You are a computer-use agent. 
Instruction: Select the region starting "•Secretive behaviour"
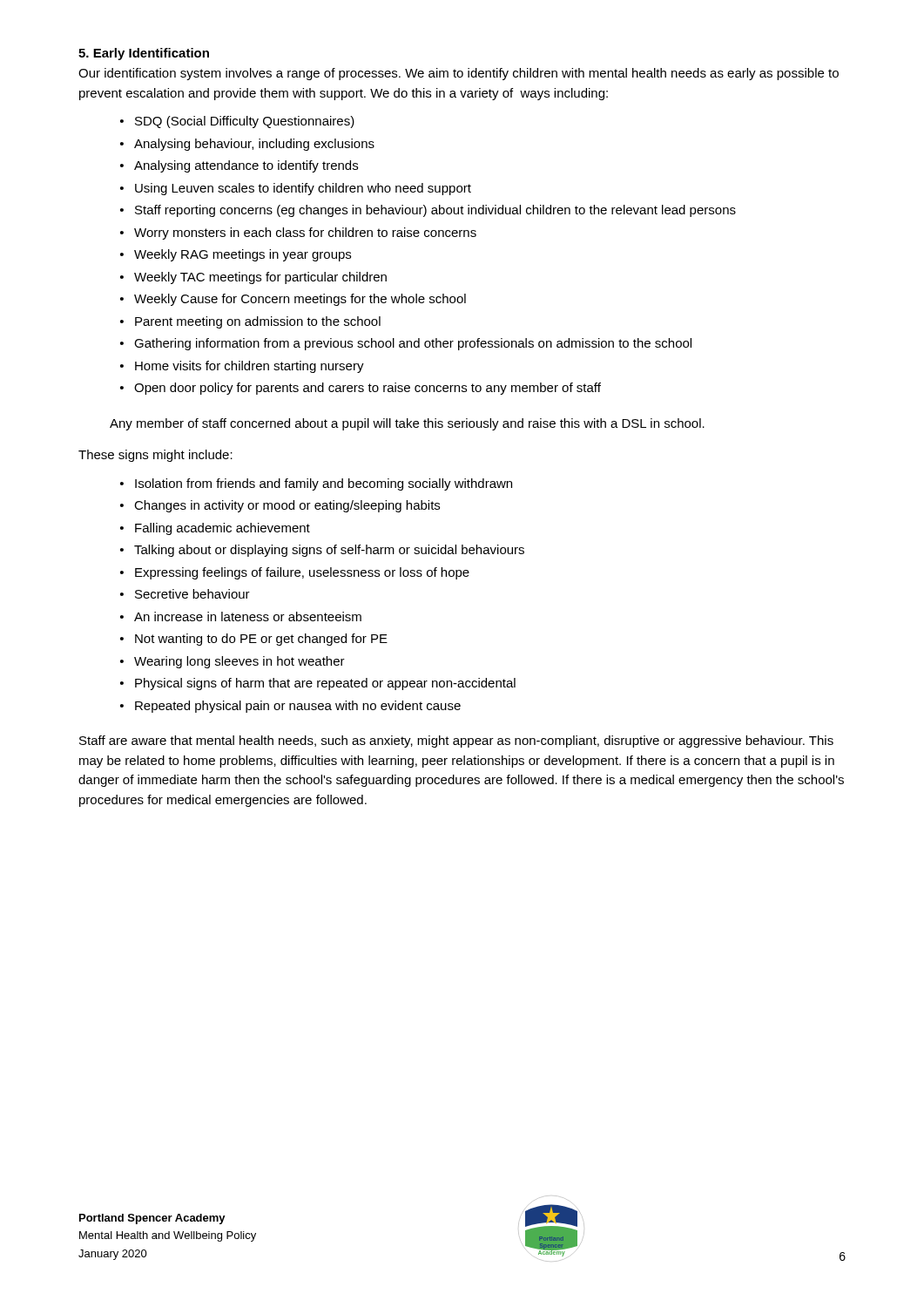[185, 594]
